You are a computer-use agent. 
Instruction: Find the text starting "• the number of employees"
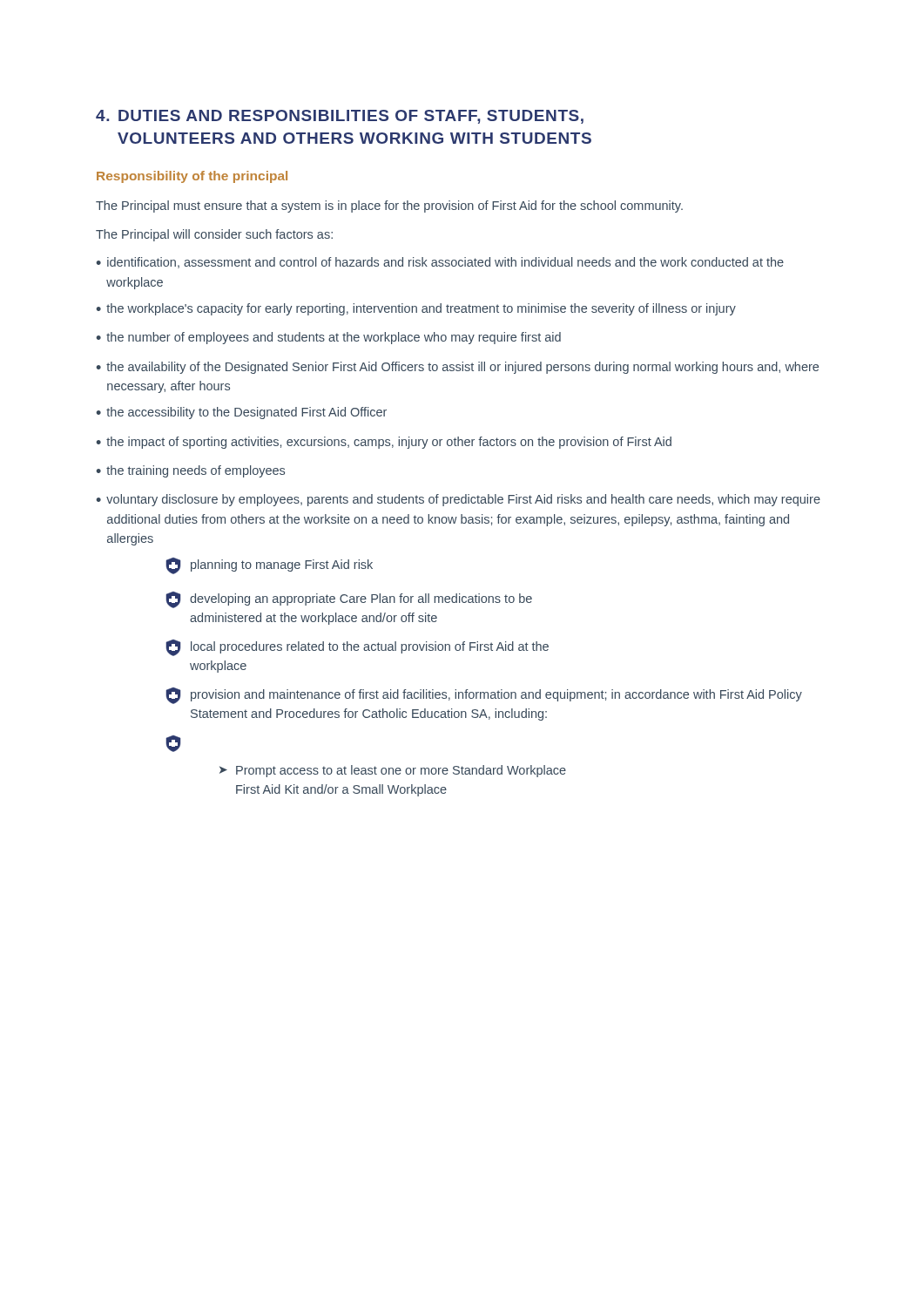click(329, 339)
